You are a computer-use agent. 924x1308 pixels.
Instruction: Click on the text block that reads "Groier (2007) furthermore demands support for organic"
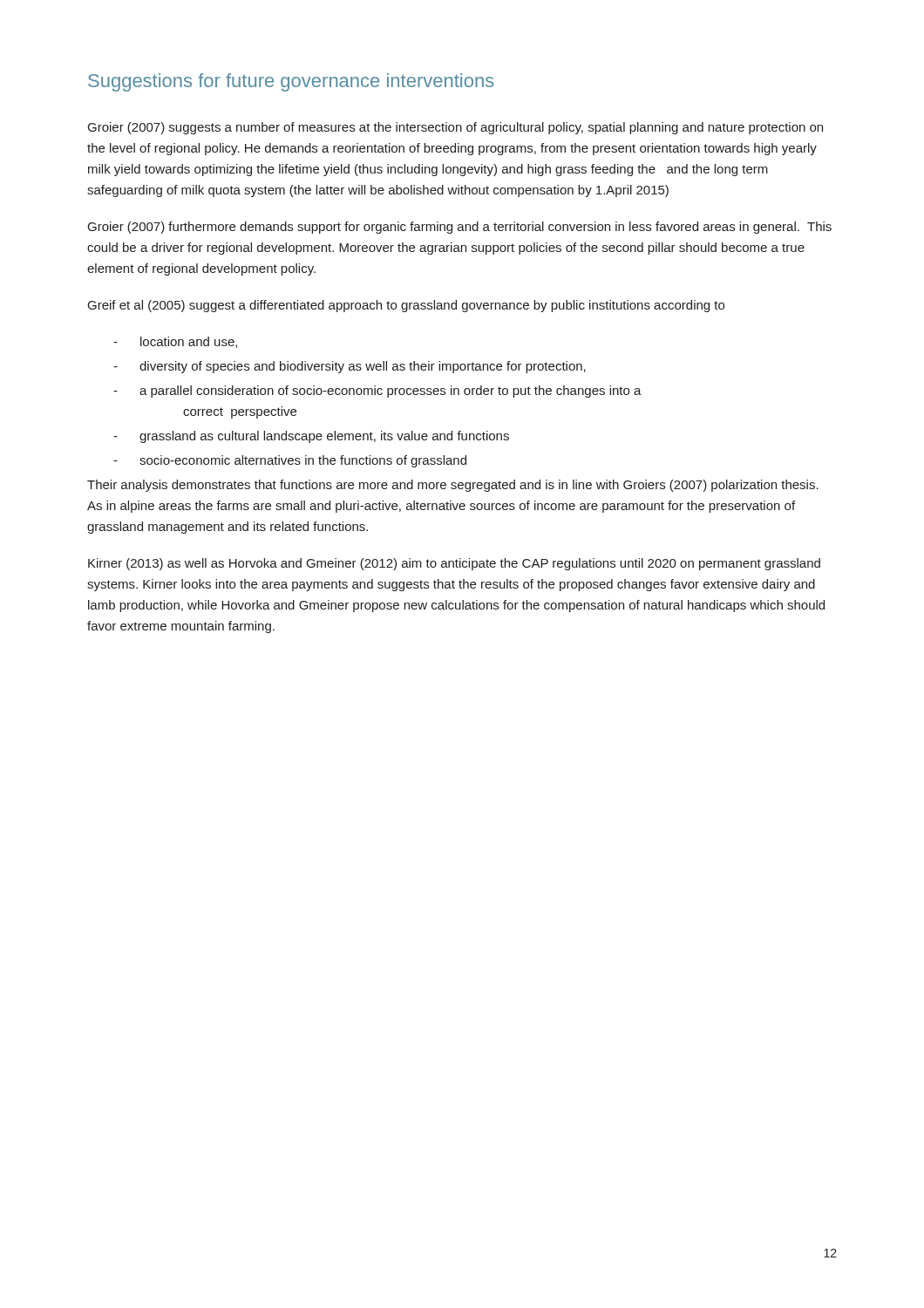click(x=462, y=248)
